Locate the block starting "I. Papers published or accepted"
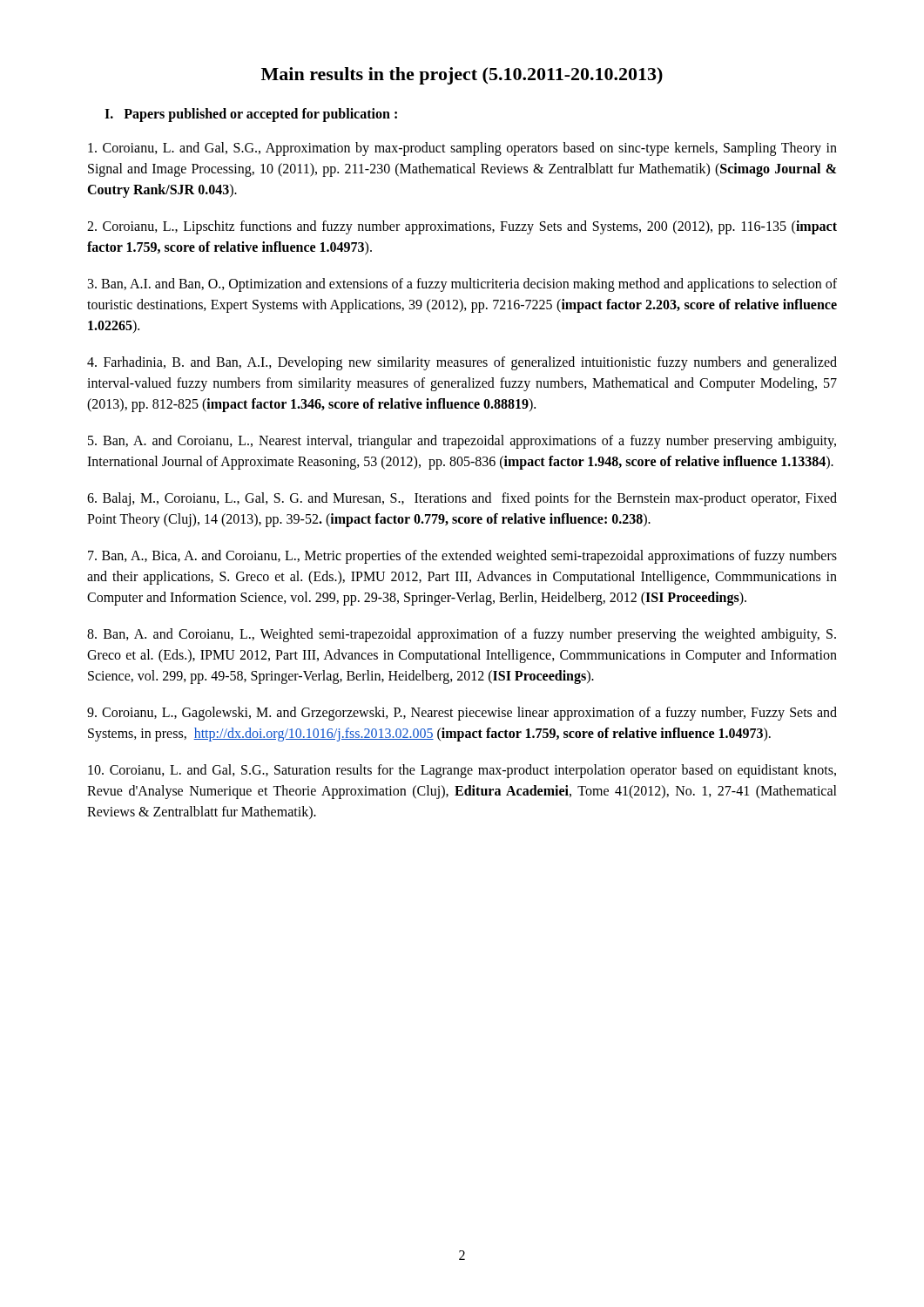 tap(251, 115)
